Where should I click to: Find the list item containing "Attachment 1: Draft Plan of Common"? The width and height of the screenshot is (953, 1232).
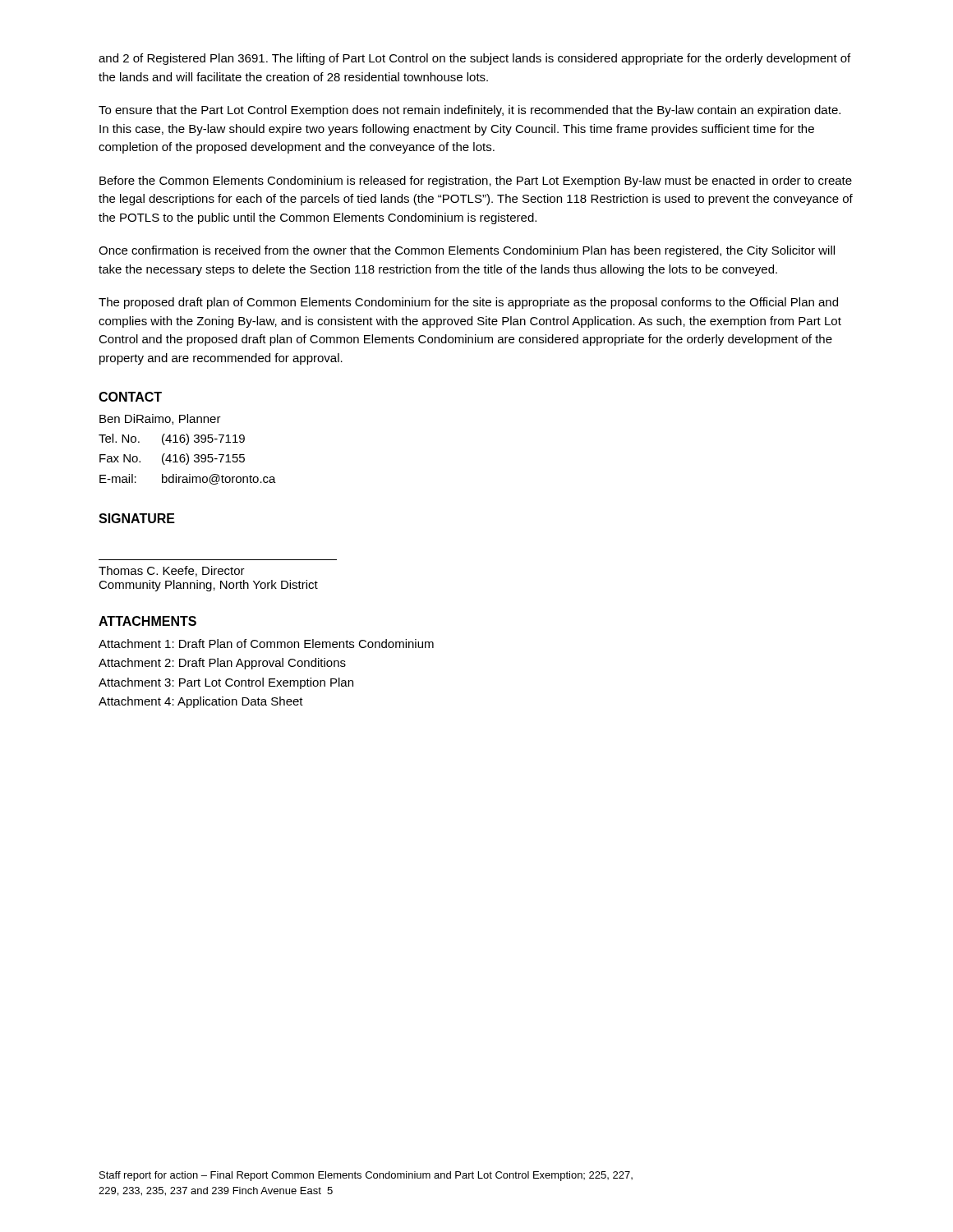[x=266, y=644]
